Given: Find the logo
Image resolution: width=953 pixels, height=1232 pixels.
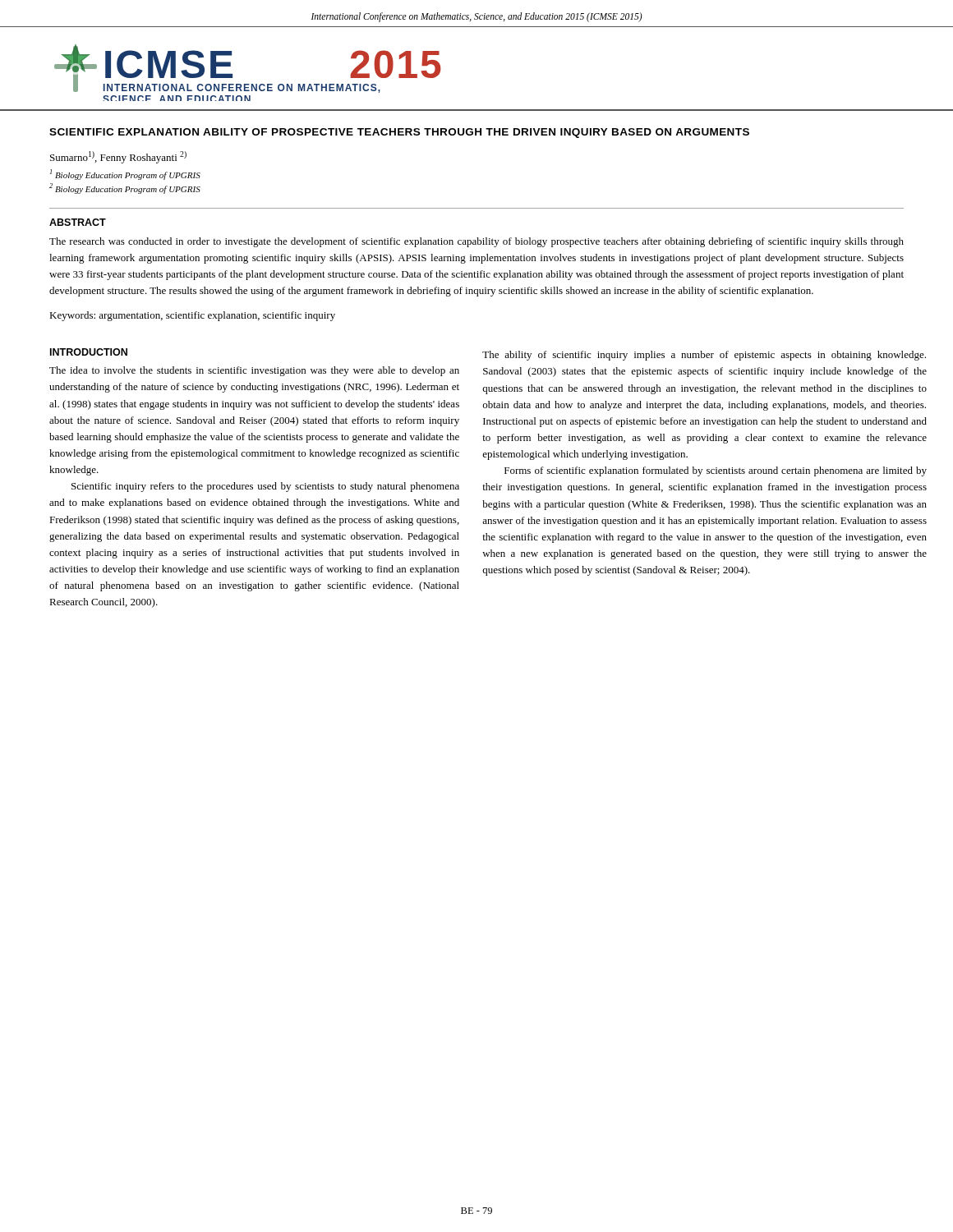Looking at the screenshot, I should pyautogui.click(x=476, y=68).
